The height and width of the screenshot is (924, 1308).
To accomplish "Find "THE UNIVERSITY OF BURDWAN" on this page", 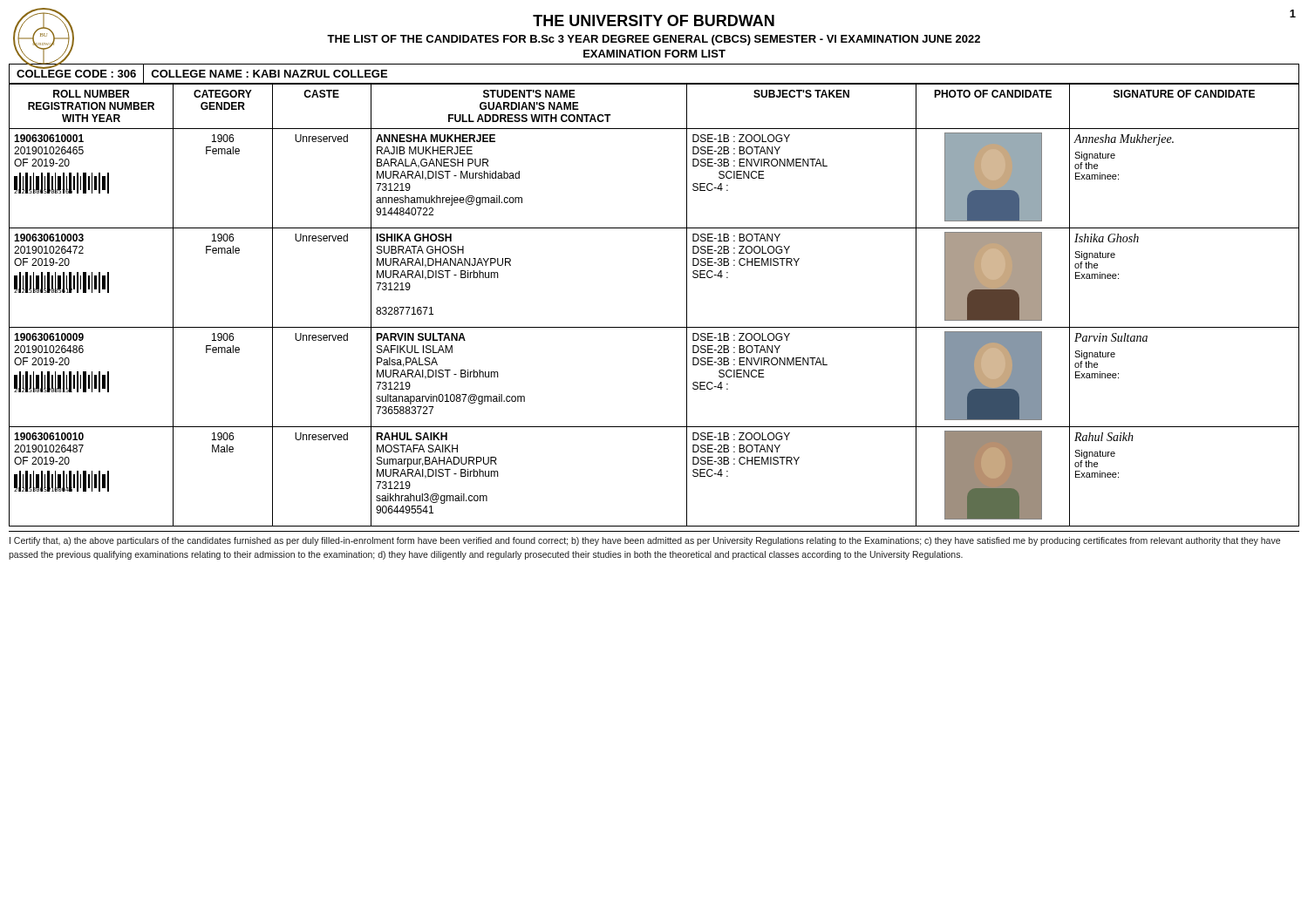I will click(x=654, y=21).
